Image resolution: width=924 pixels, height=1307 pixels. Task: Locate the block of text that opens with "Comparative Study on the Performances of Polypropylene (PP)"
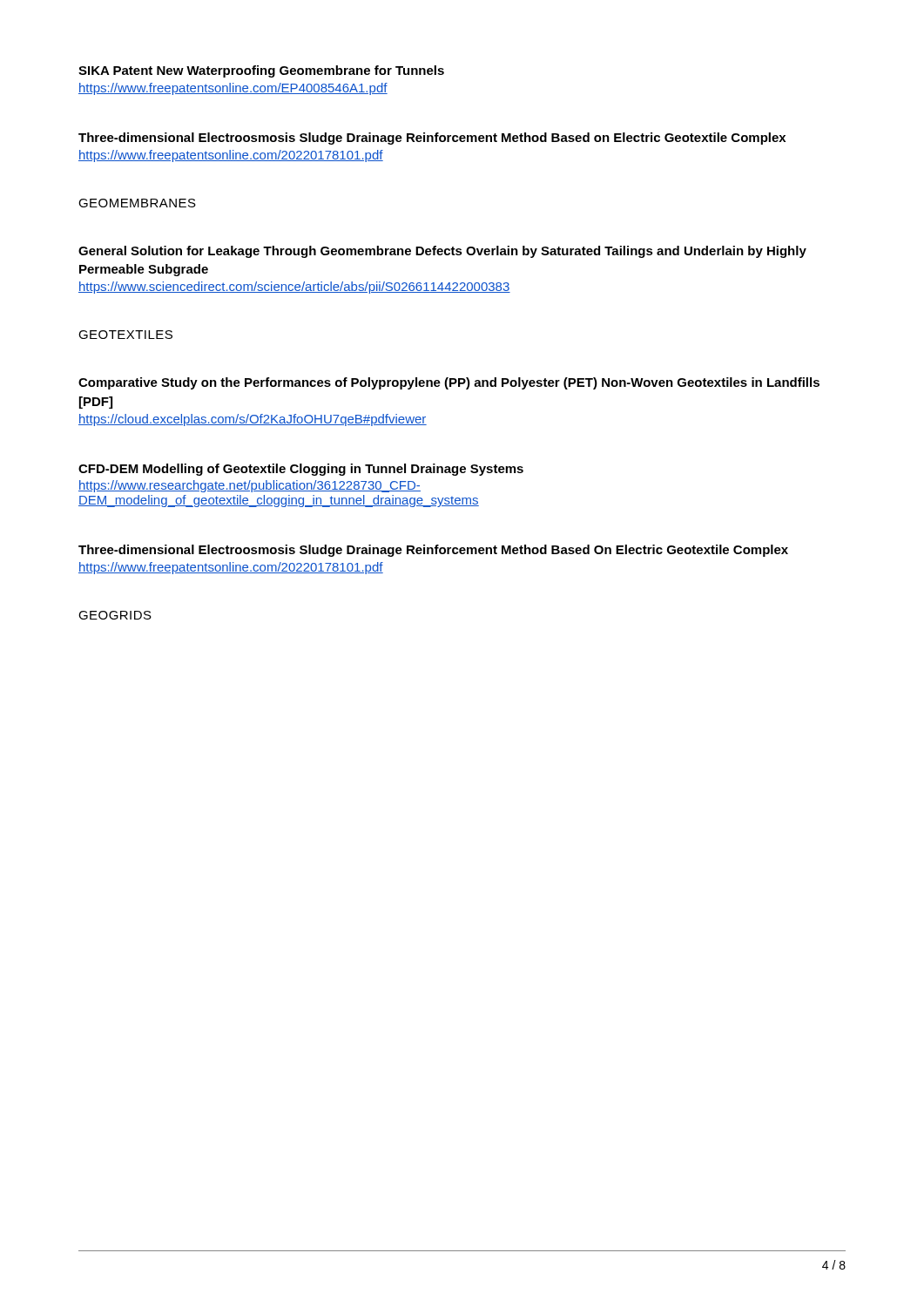tap(462, 399)
